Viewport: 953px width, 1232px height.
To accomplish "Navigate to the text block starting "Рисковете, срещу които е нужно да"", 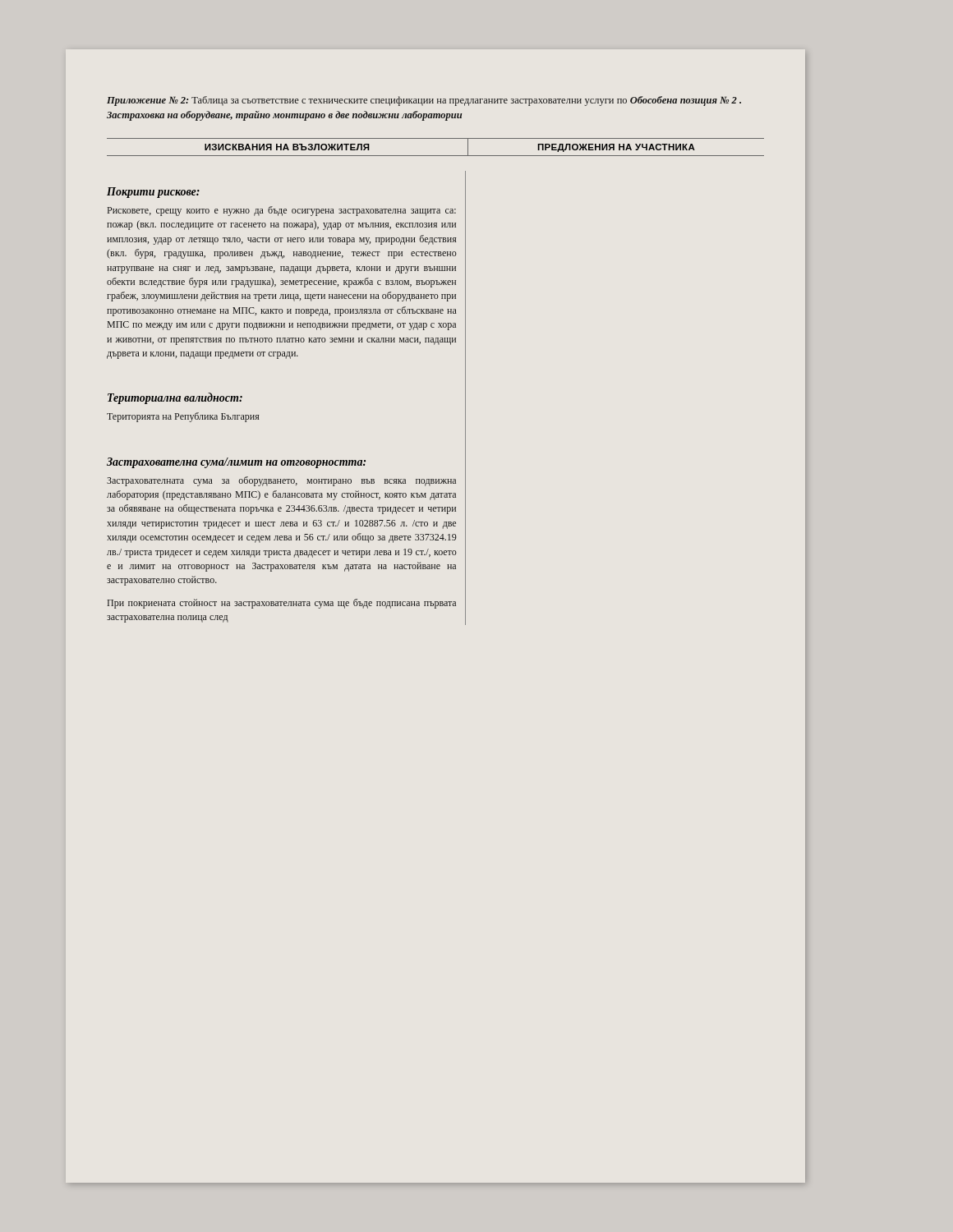I will (282, 282).
